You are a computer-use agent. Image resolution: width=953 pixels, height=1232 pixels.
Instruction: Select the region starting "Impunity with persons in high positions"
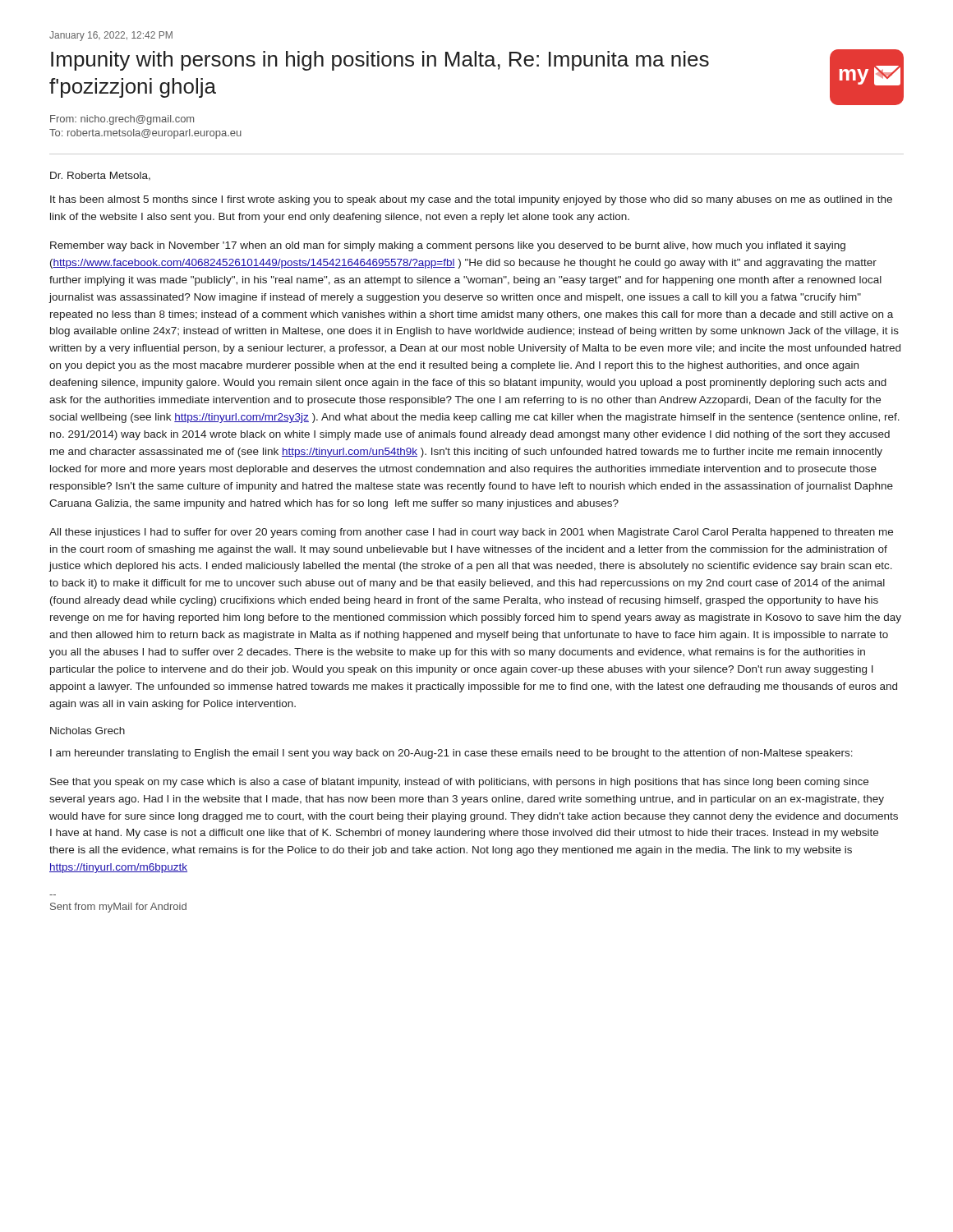pos(379,73)
